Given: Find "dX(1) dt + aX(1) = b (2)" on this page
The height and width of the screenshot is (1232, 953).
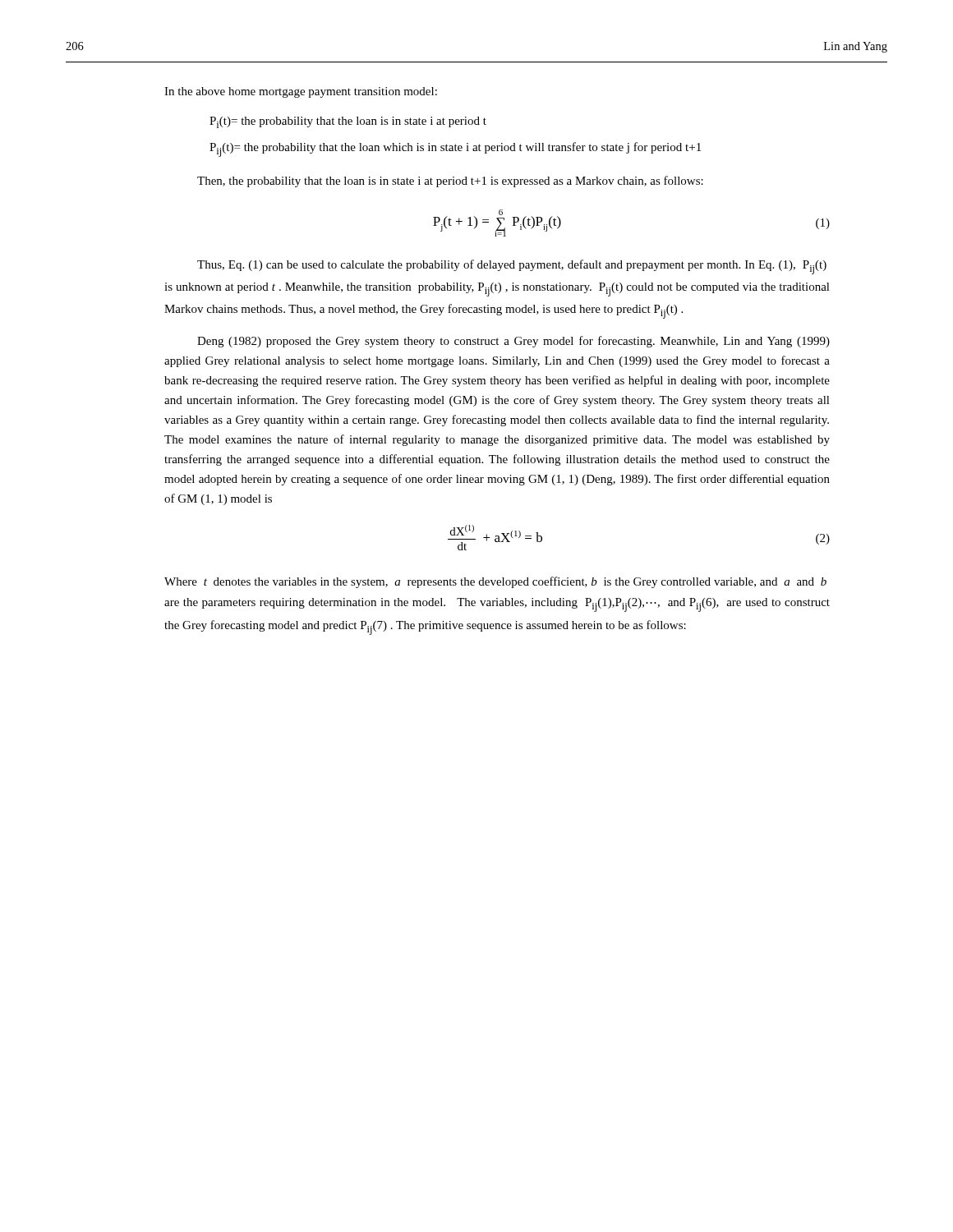Looking at the screenshot, I should pyautogui.click(x=504, y=537).
